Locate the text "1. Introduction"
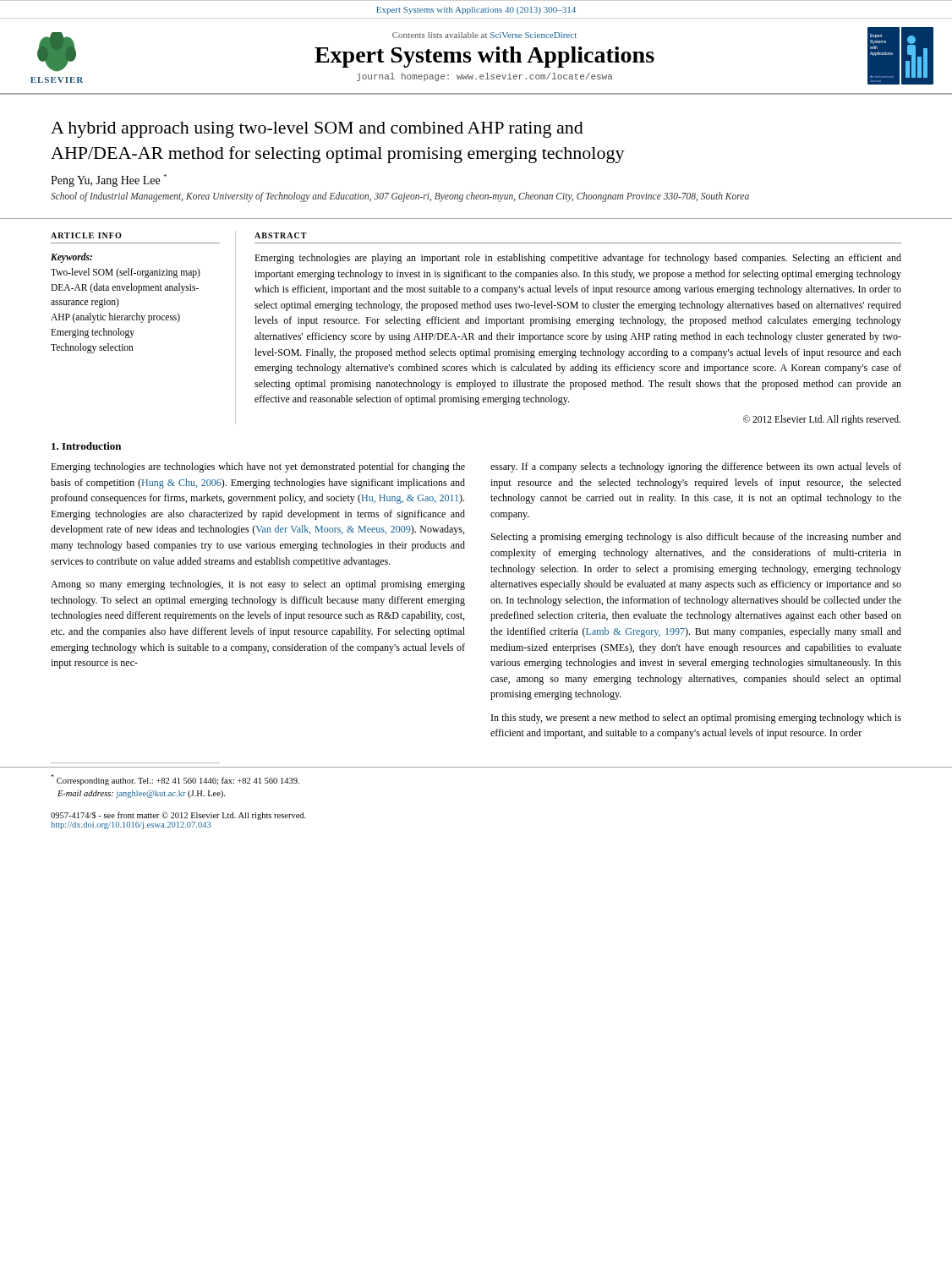Viewport: 952px width, 1268px height. [x=86, y=446]
